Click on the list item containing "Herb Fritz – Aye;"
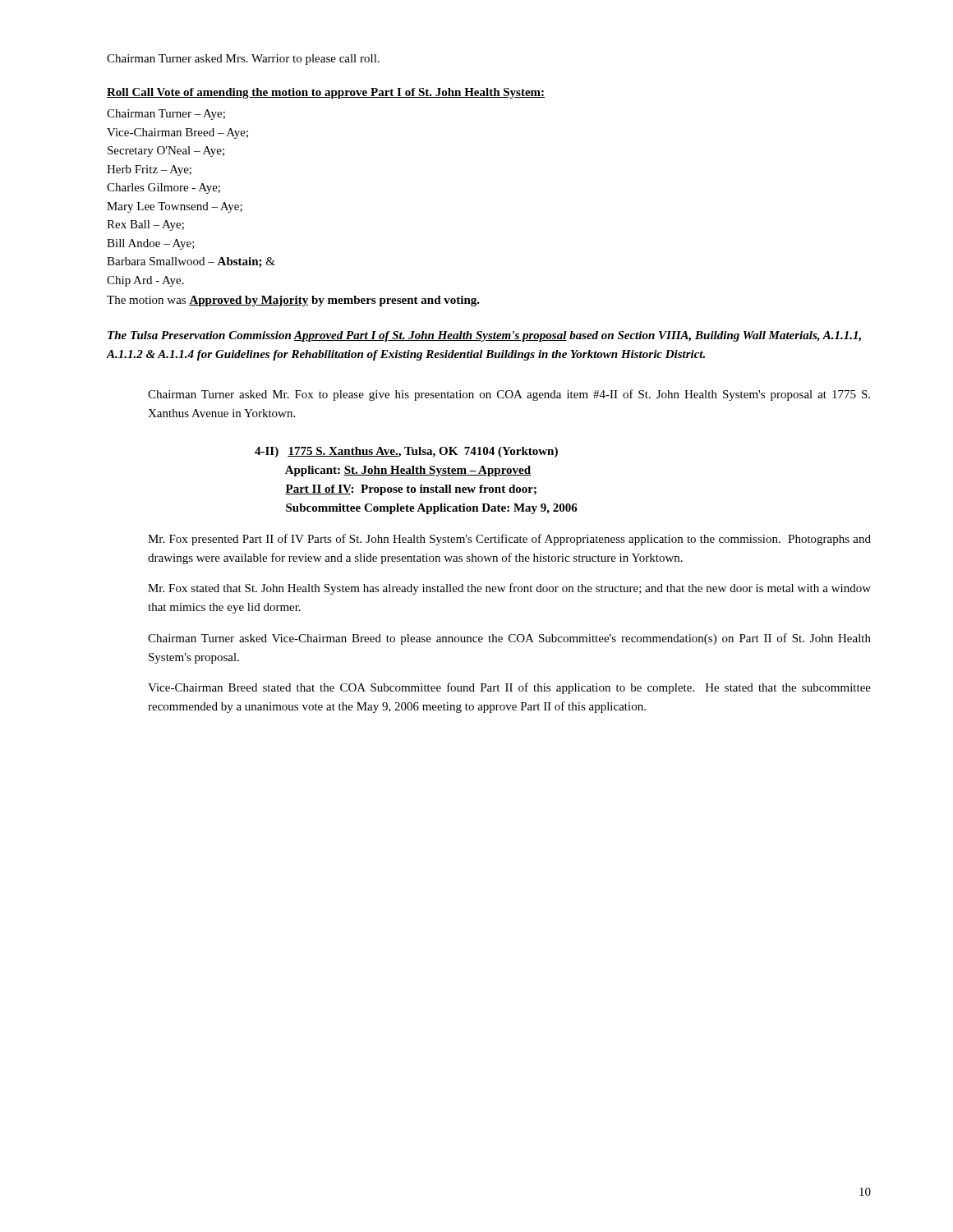This screenshot has height=1232, width=953. click(x=150, y=169)
